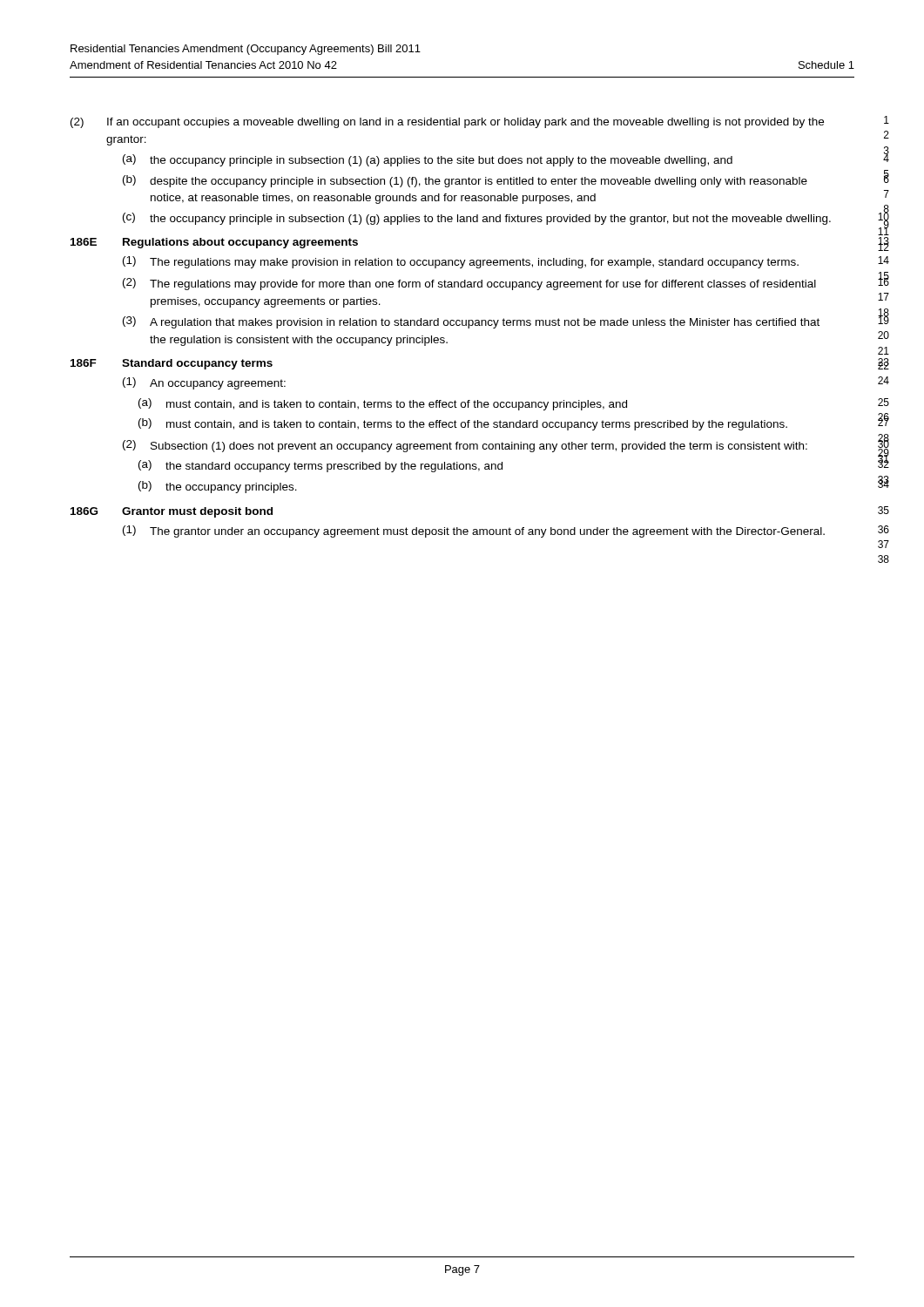Select the text block starting "186E Regulations about occupancy"

point(214,243)
